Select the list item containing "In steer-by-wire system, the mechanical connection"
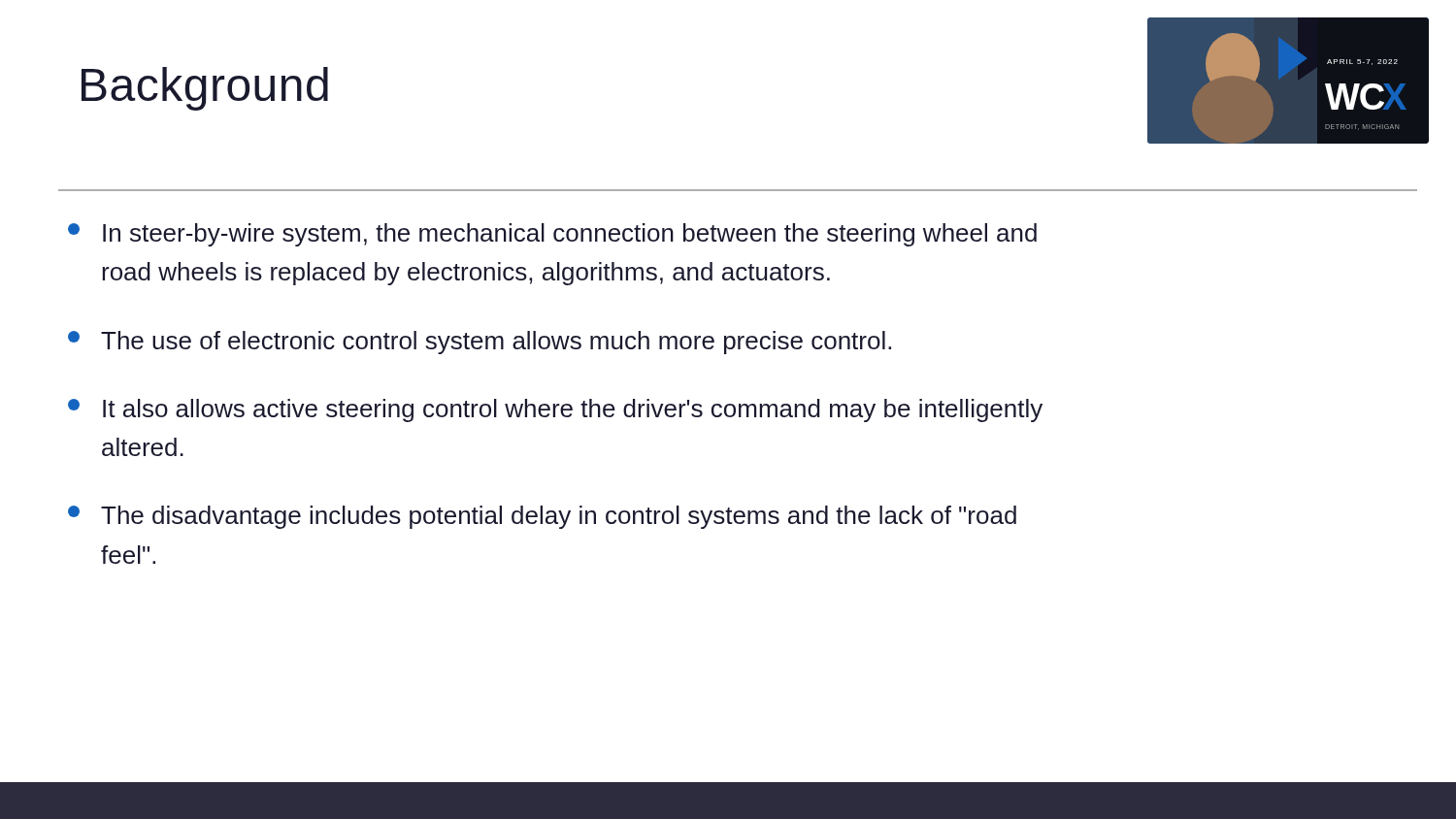The height and width of the screenshot is (819, 1456). (x=553, y=253)
